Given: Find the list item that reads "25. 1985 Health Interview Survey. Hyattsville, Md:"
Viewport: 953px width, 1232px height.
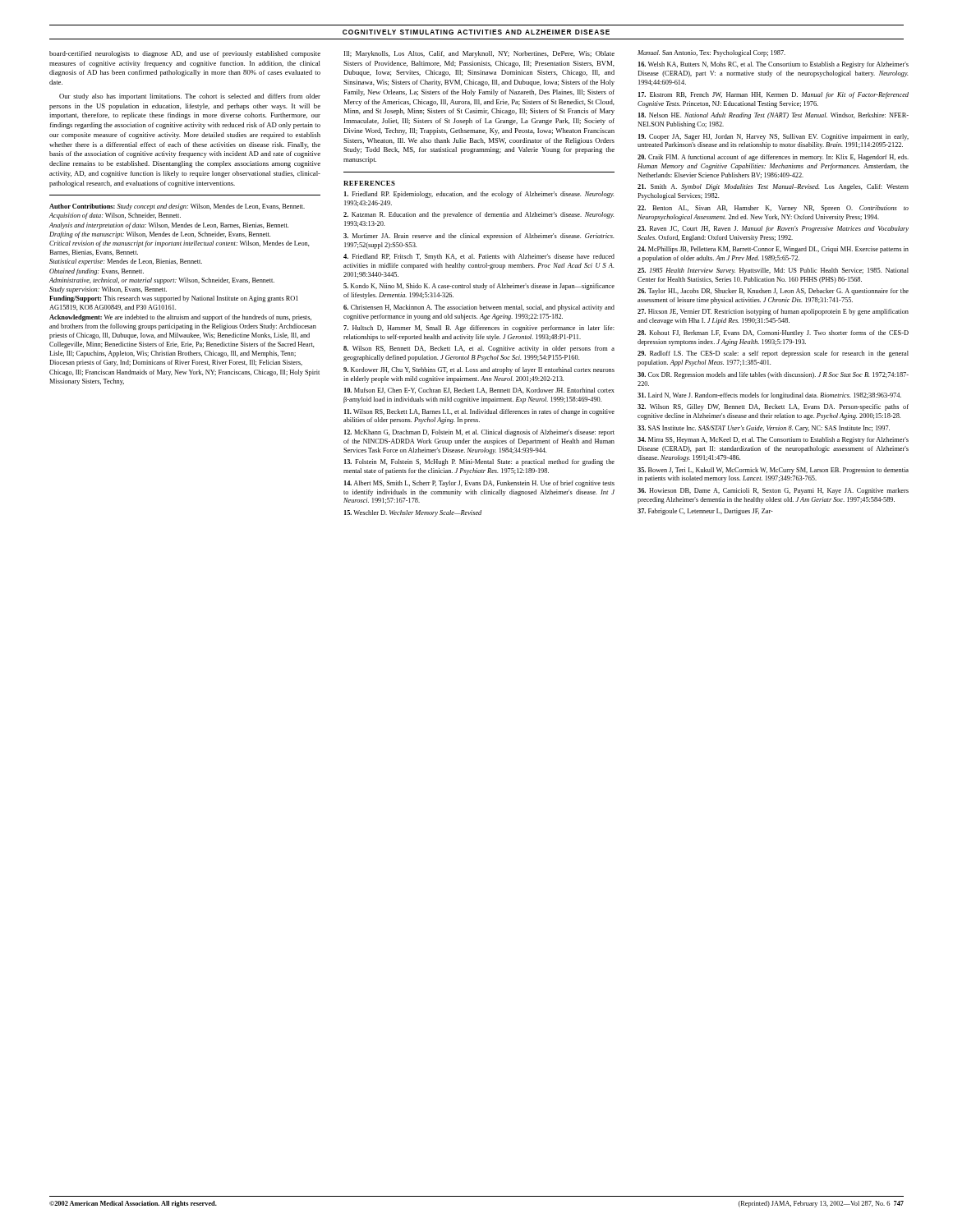Looking at the screenshot, I should pyautogui.click(x=773, y=275).
